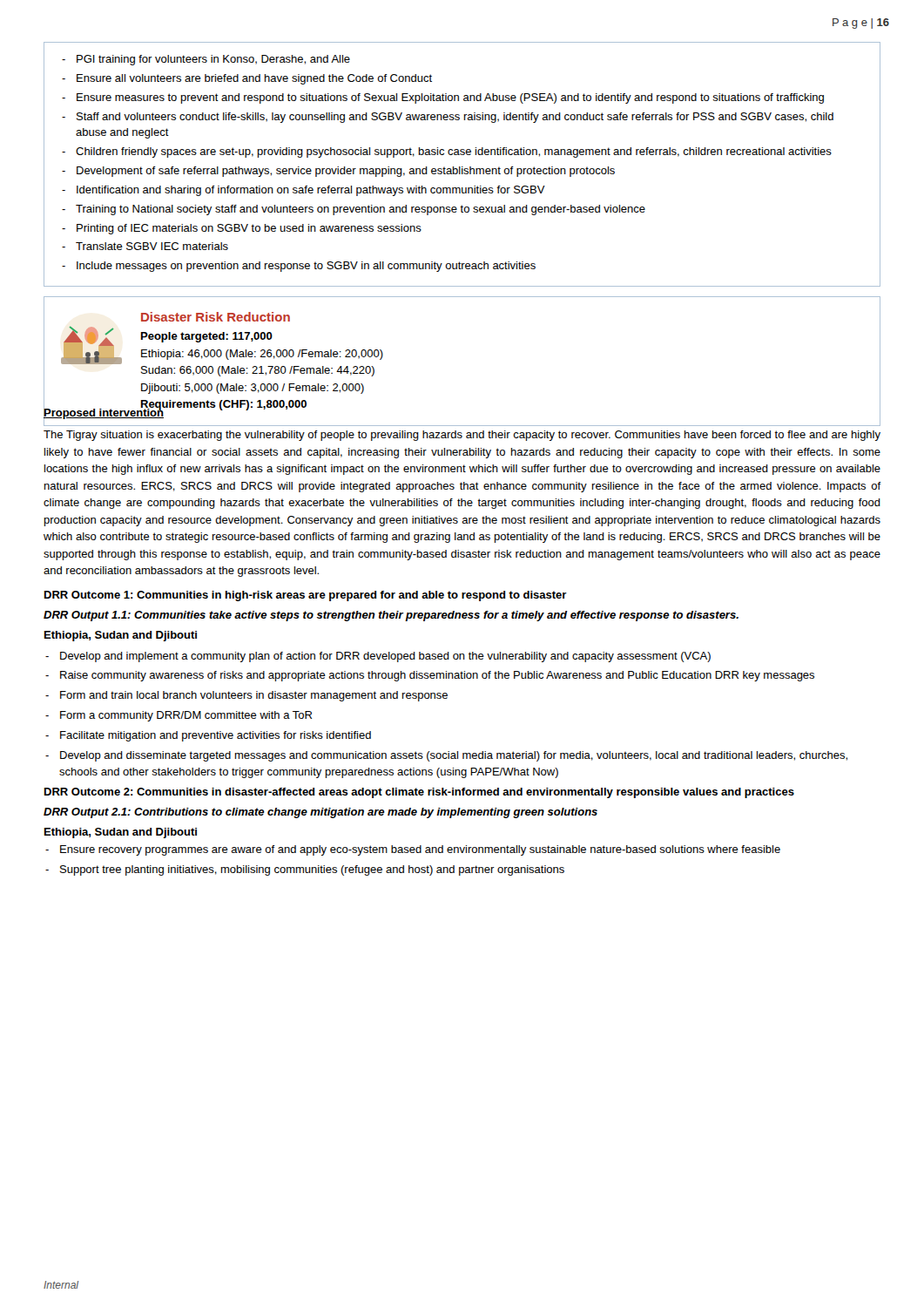Select the list item containing "Ensure measures to prevent and"
Viewport: 924px width, 1307px height.
tap(450, 97)
